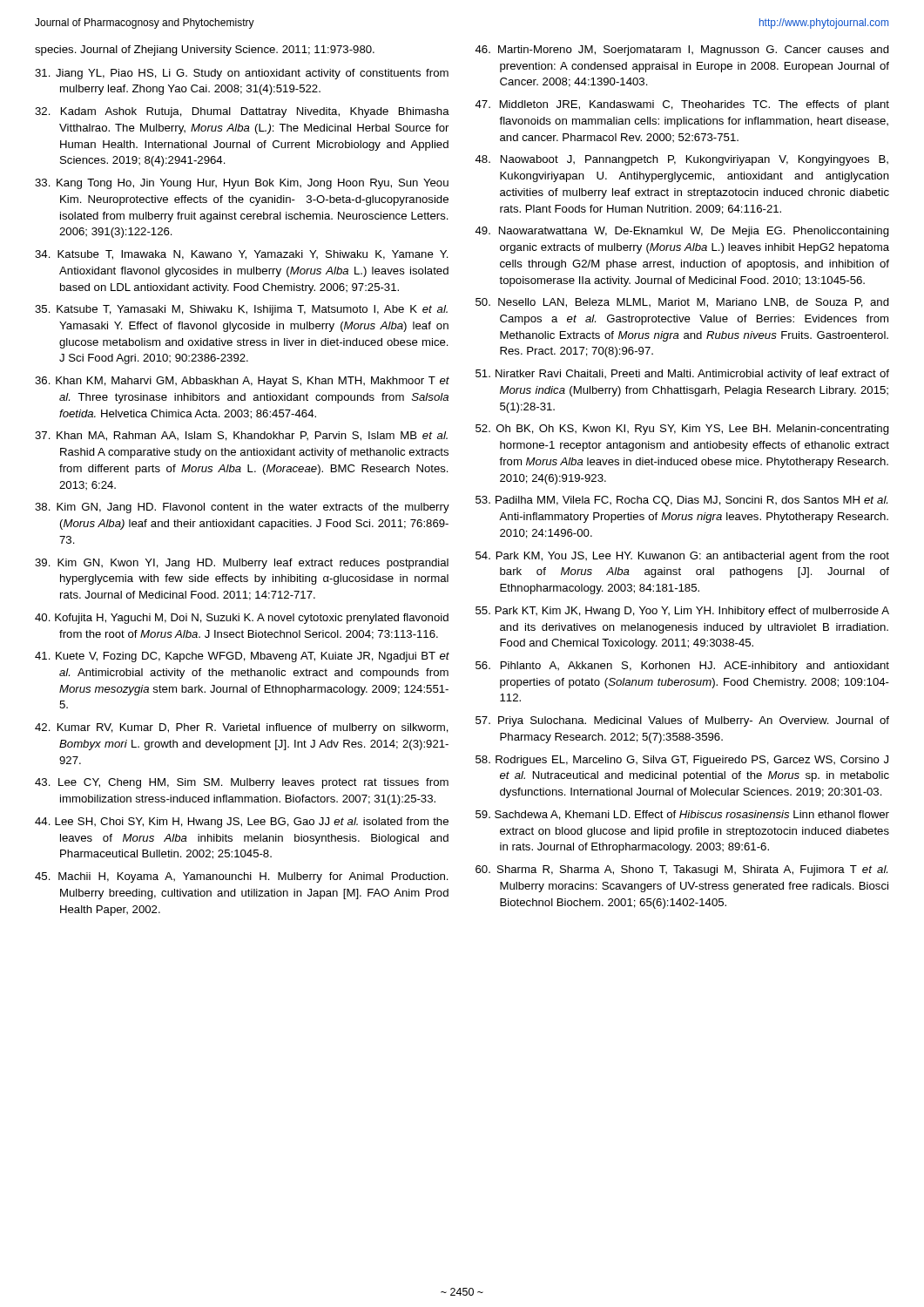The image size is (924, 1307).
Task: Find the element starting "35. Katsube T, Yamasaki M, Shiwaku"
Action: tap(242, 334)
